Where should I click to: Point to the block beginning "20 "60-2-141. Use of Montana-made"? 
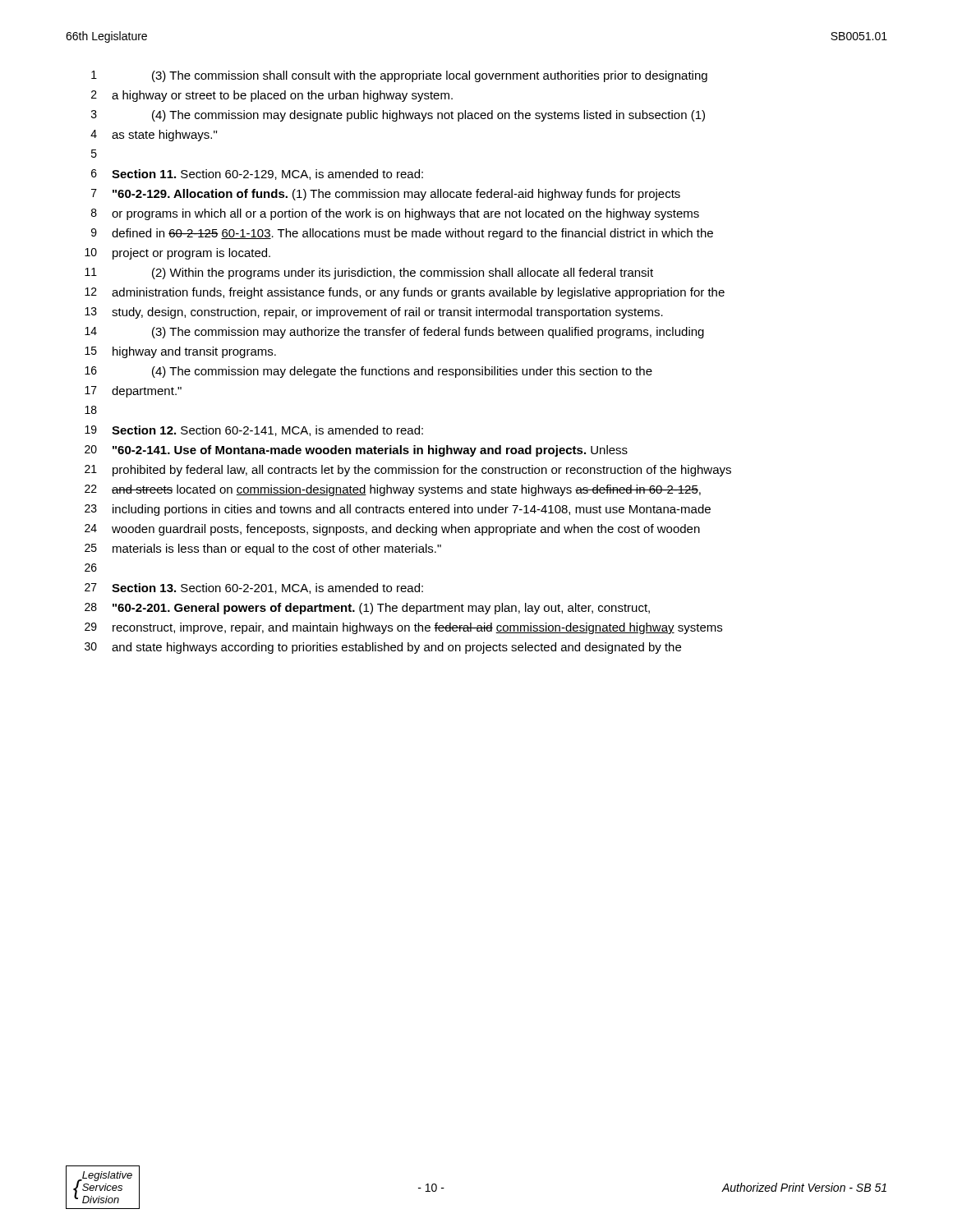[x=476, y=450]
